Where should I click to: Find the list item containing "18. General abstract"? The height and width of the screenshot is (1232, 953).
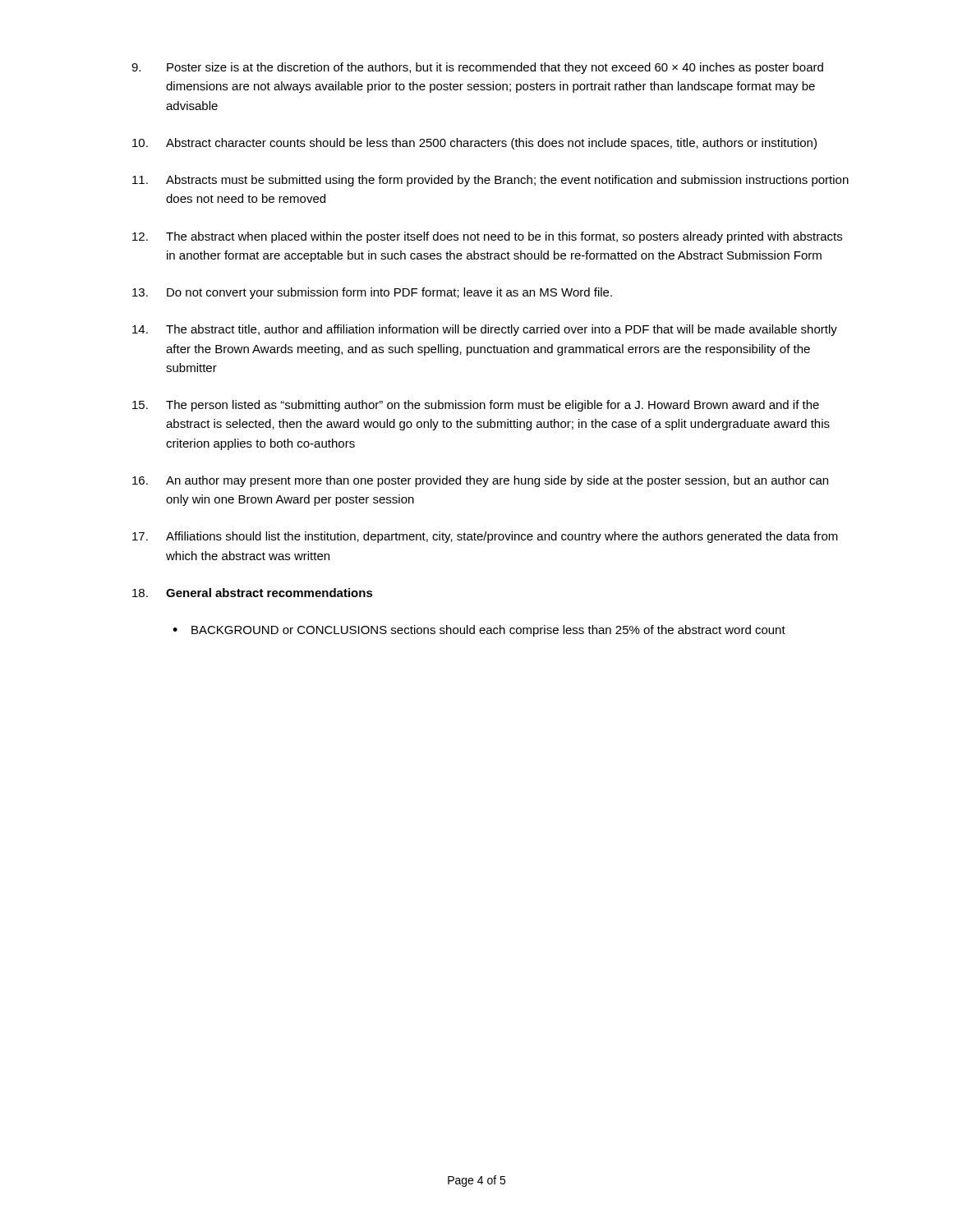click(x=253, y=593)
